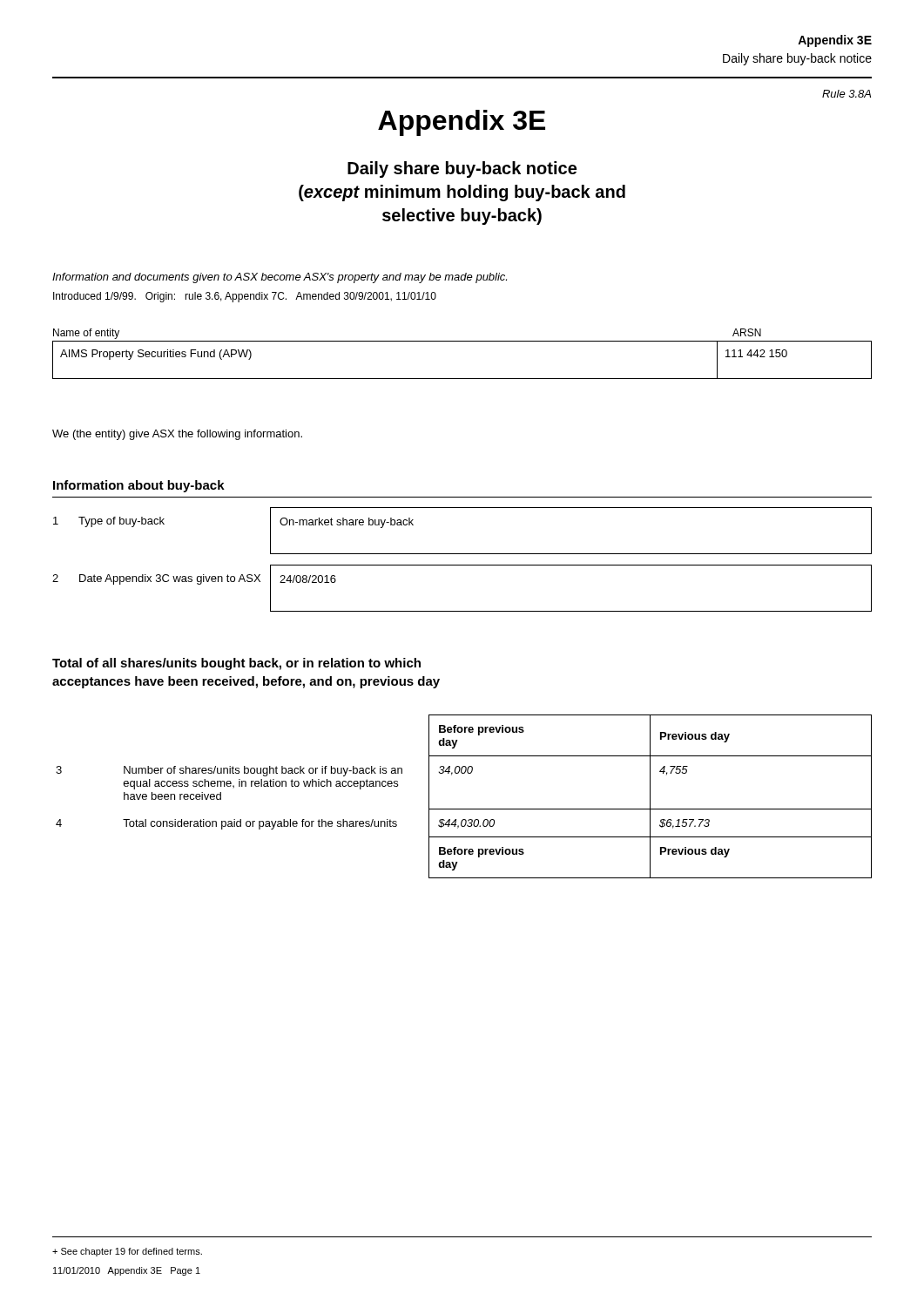Click the section header that begins "Daily share buy-back notice (except"
The height and width of the screenshot is (1307, 924).
462,192
